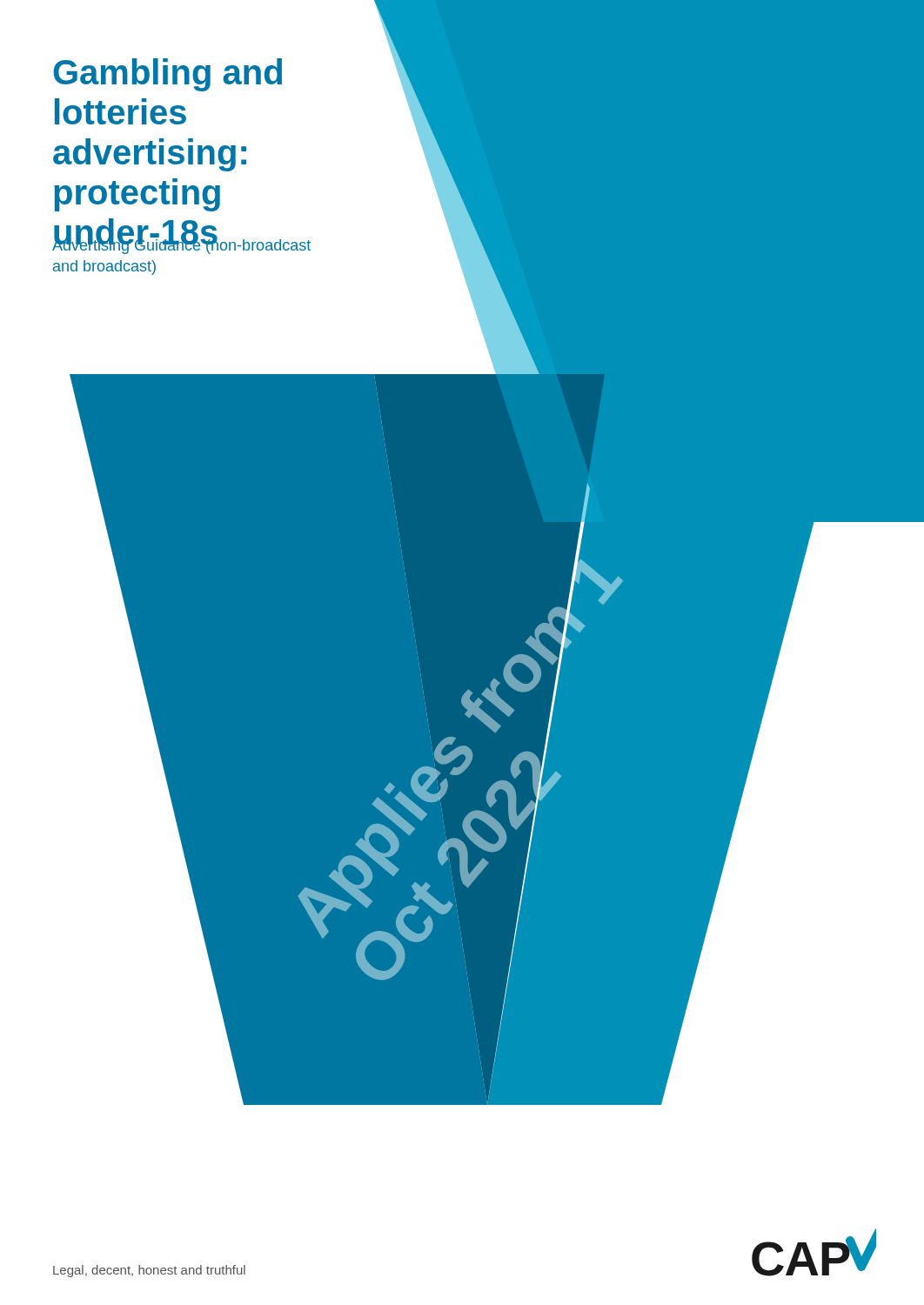
Task: Select the illustration
Action: [462, 652]
